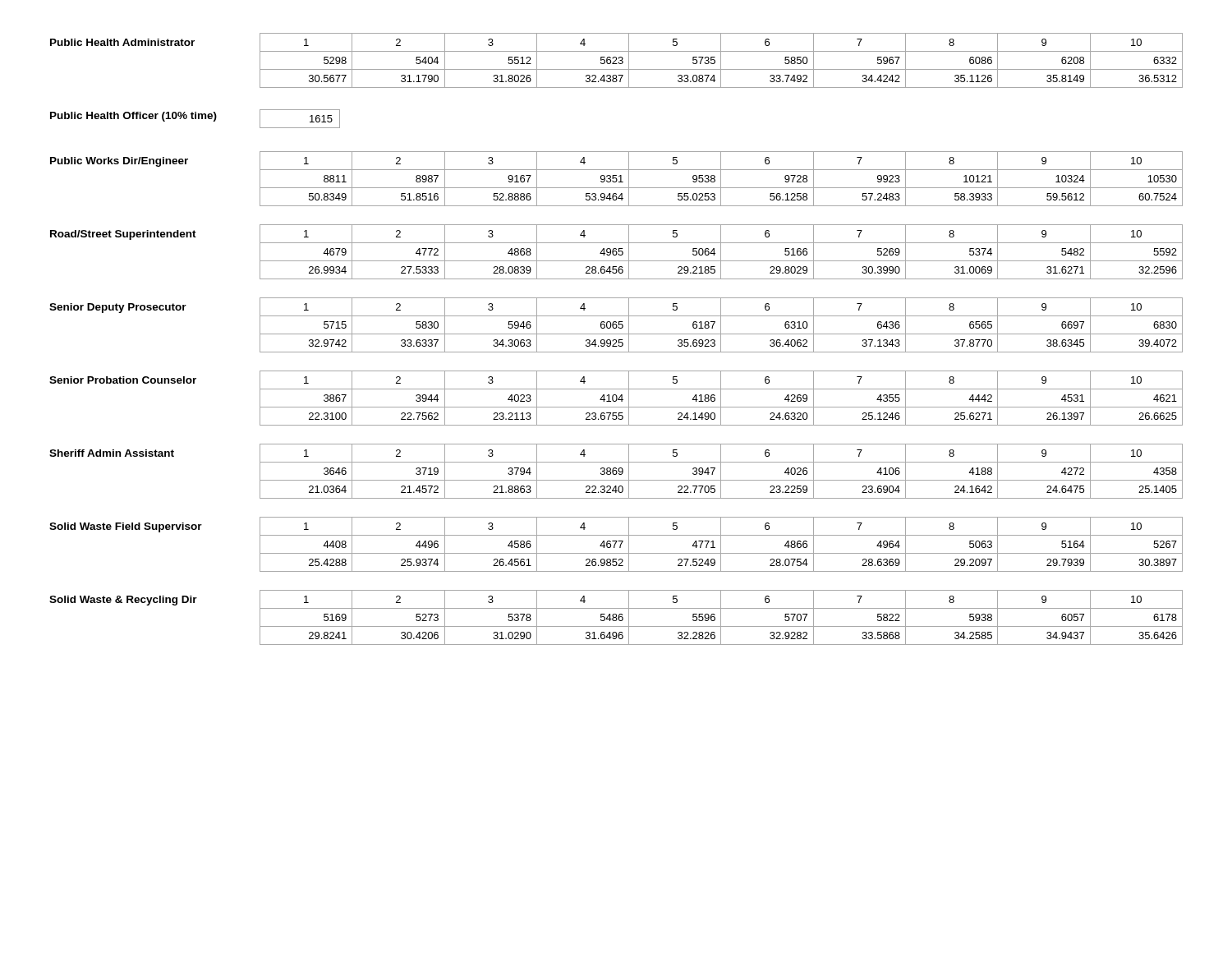Select the table that reads "28.6456"

tap(616, 252)
